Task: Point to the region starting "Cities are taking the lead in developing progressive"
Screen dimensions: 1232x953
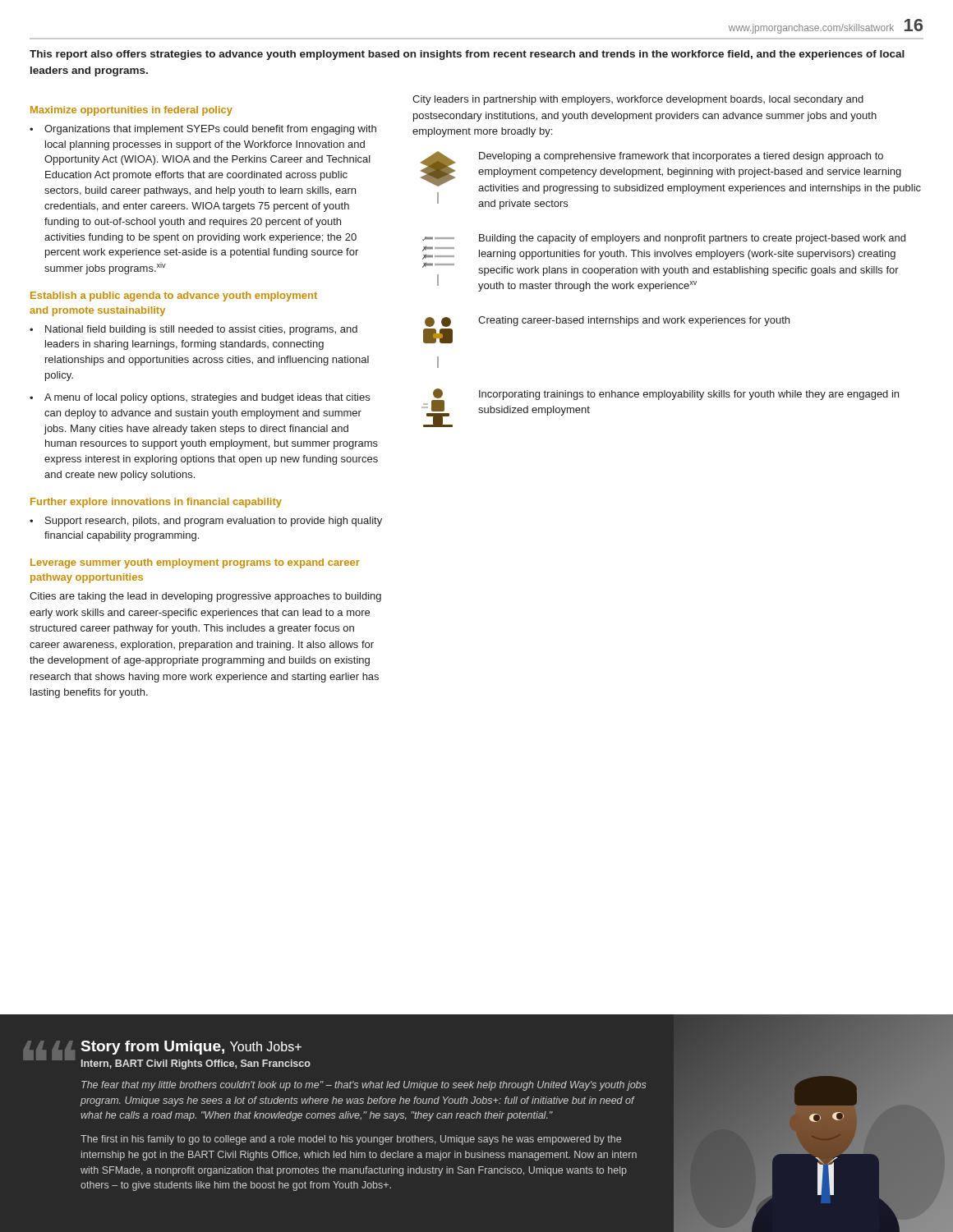Action: pos(206,644)
